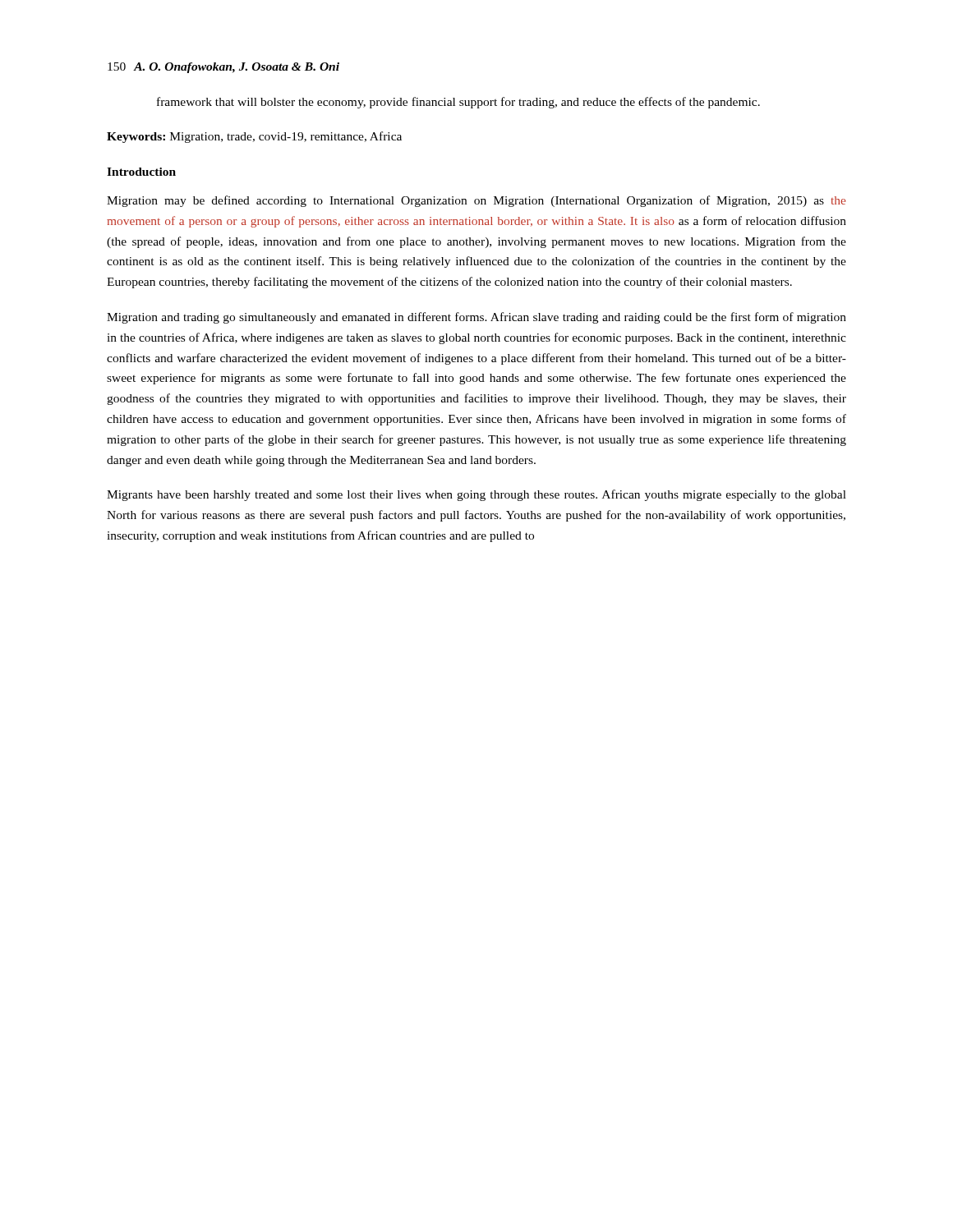The width and height of the screenshot is (953, 1232).
Task: Select the text block with the text "Migrants have been"
Action: [x=476, y=515]
